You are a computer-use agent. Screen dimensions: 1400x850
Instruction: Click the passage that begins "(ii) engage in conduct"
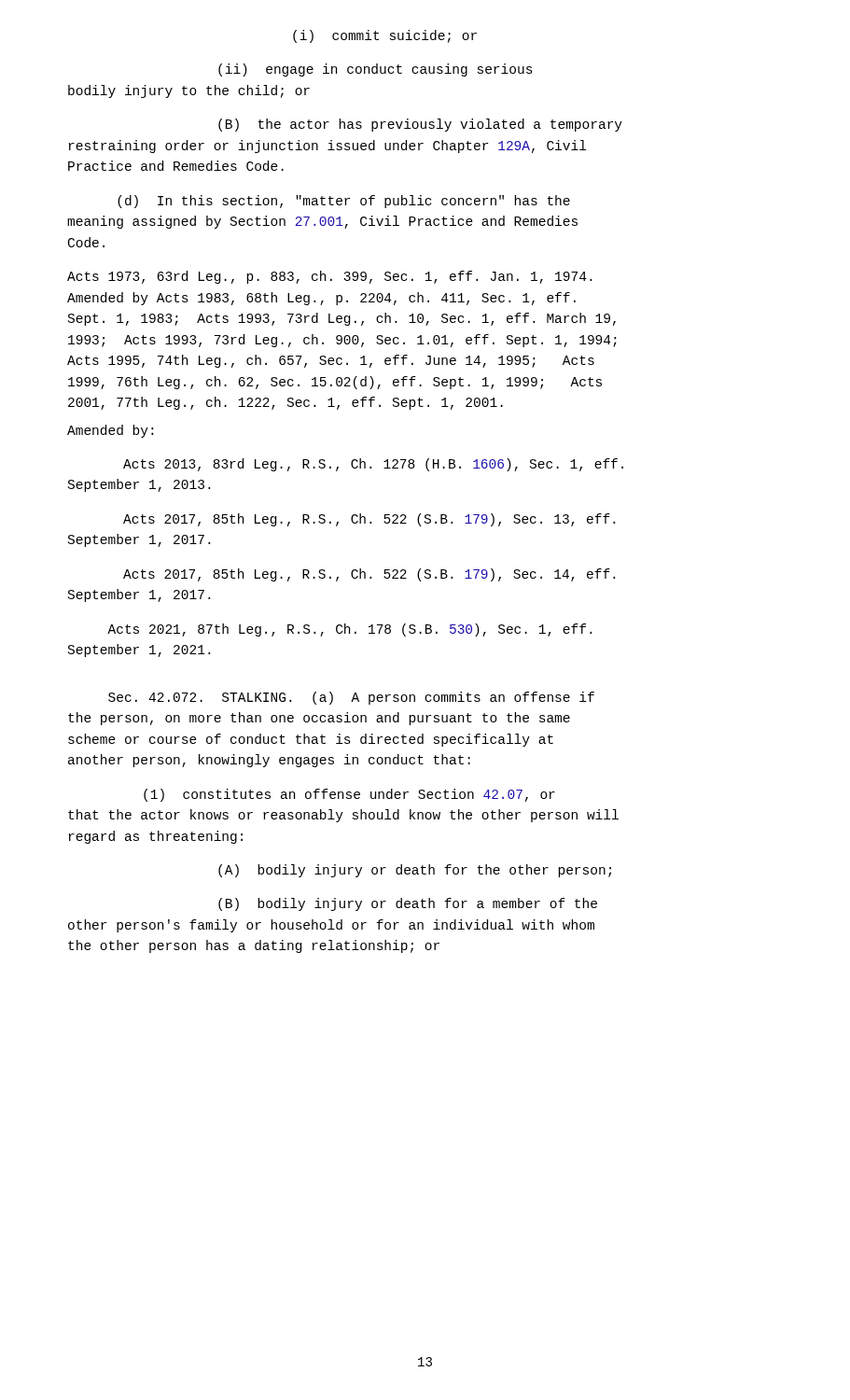click(x=425, y=81)
